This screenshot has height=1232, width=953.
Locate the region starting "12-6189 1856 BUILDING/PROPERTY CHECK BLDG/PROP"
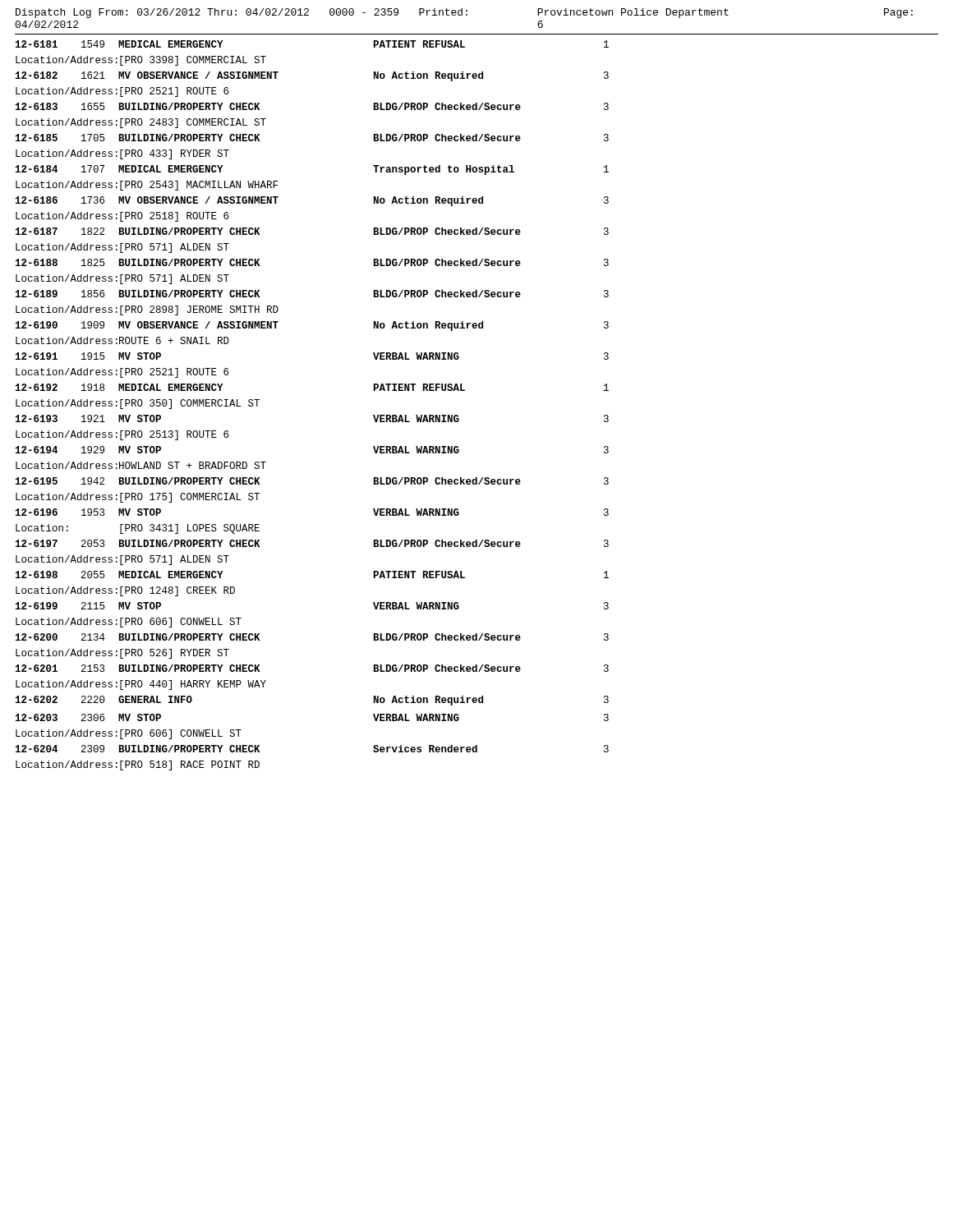click(476, 303)
